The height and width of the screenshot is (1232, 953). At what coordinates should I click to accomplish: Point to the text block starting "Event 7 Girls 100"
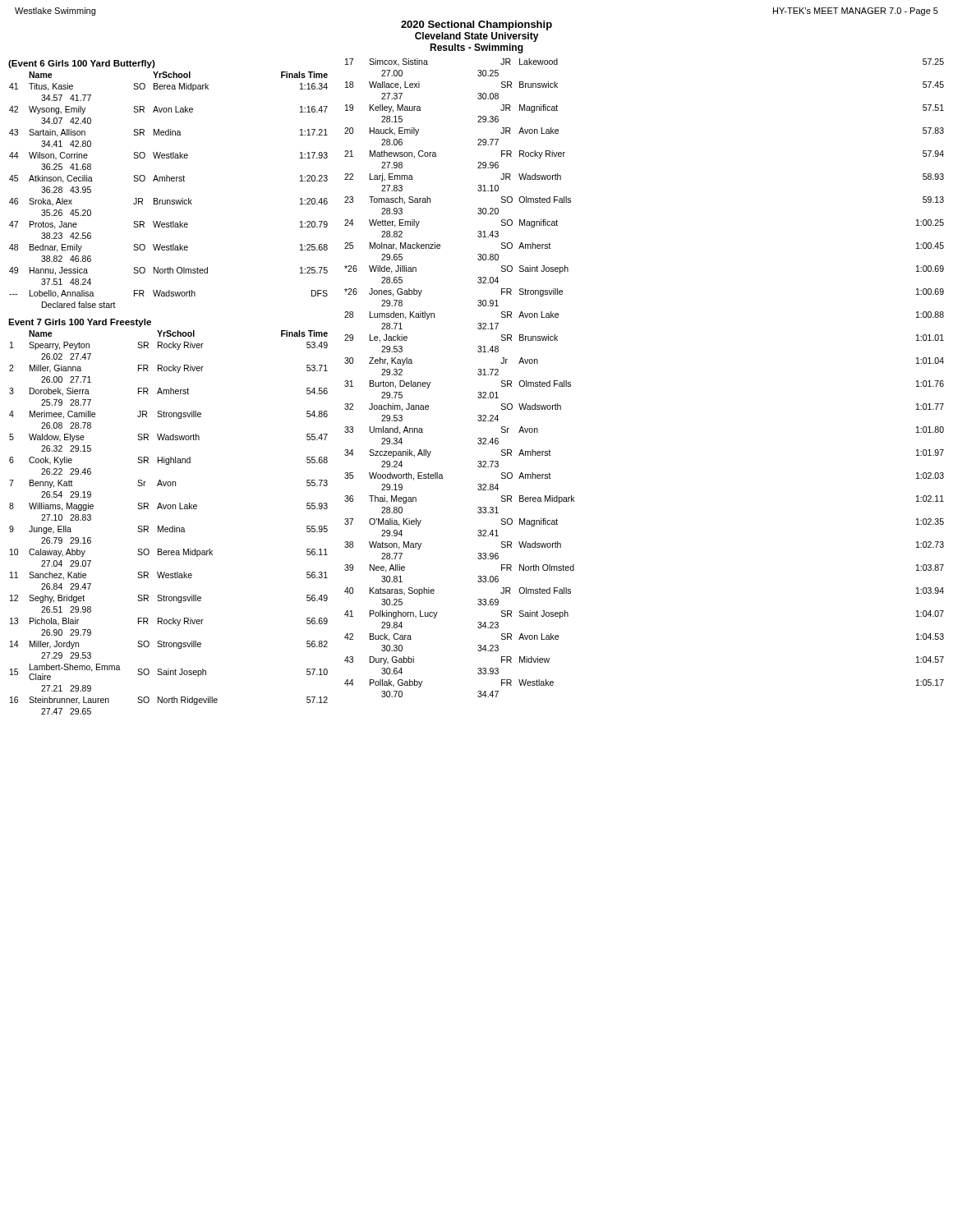[x=80, y=322]
